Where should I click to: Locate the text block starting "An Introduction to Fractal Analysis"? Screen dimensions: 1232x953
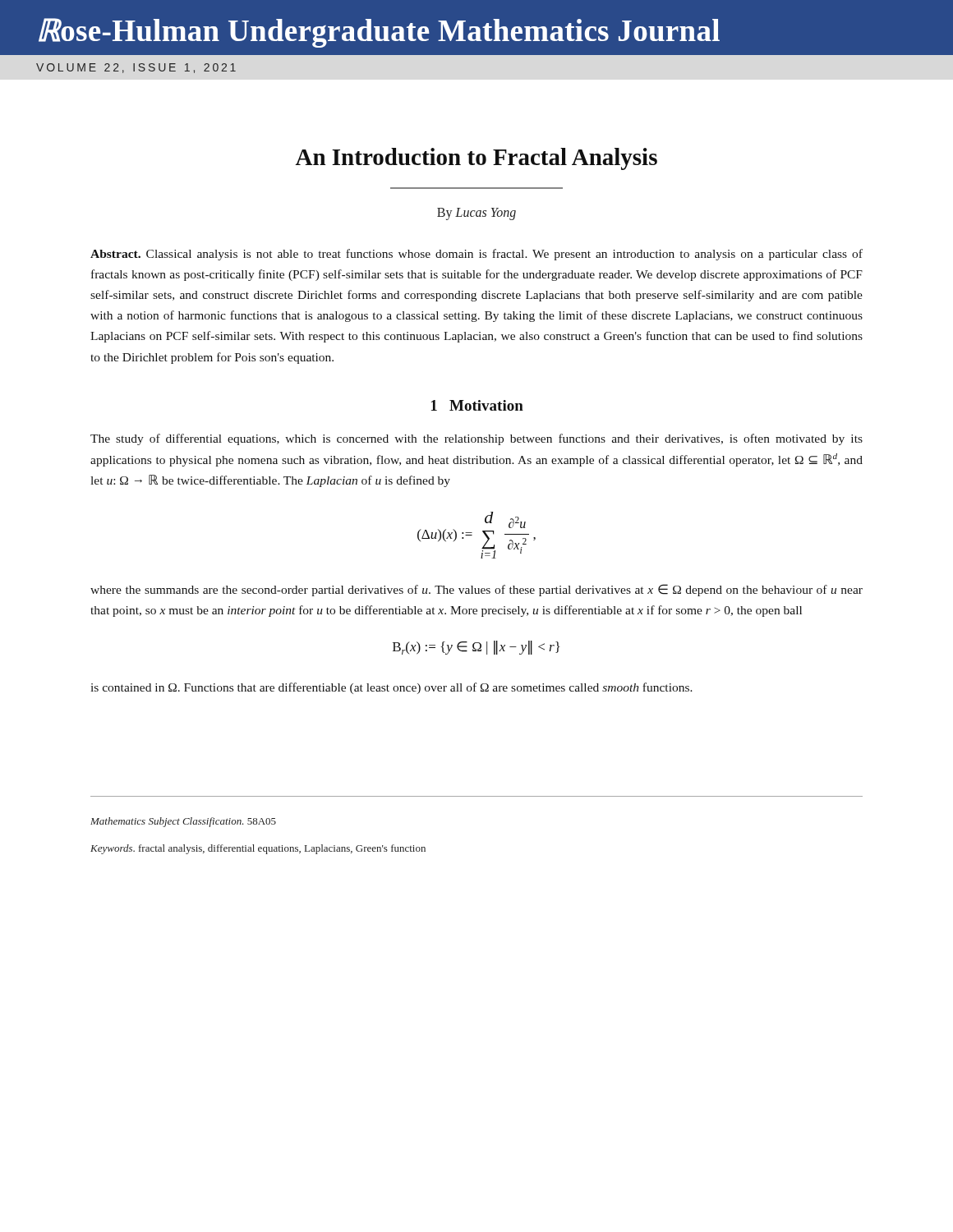tap(476, 157)
